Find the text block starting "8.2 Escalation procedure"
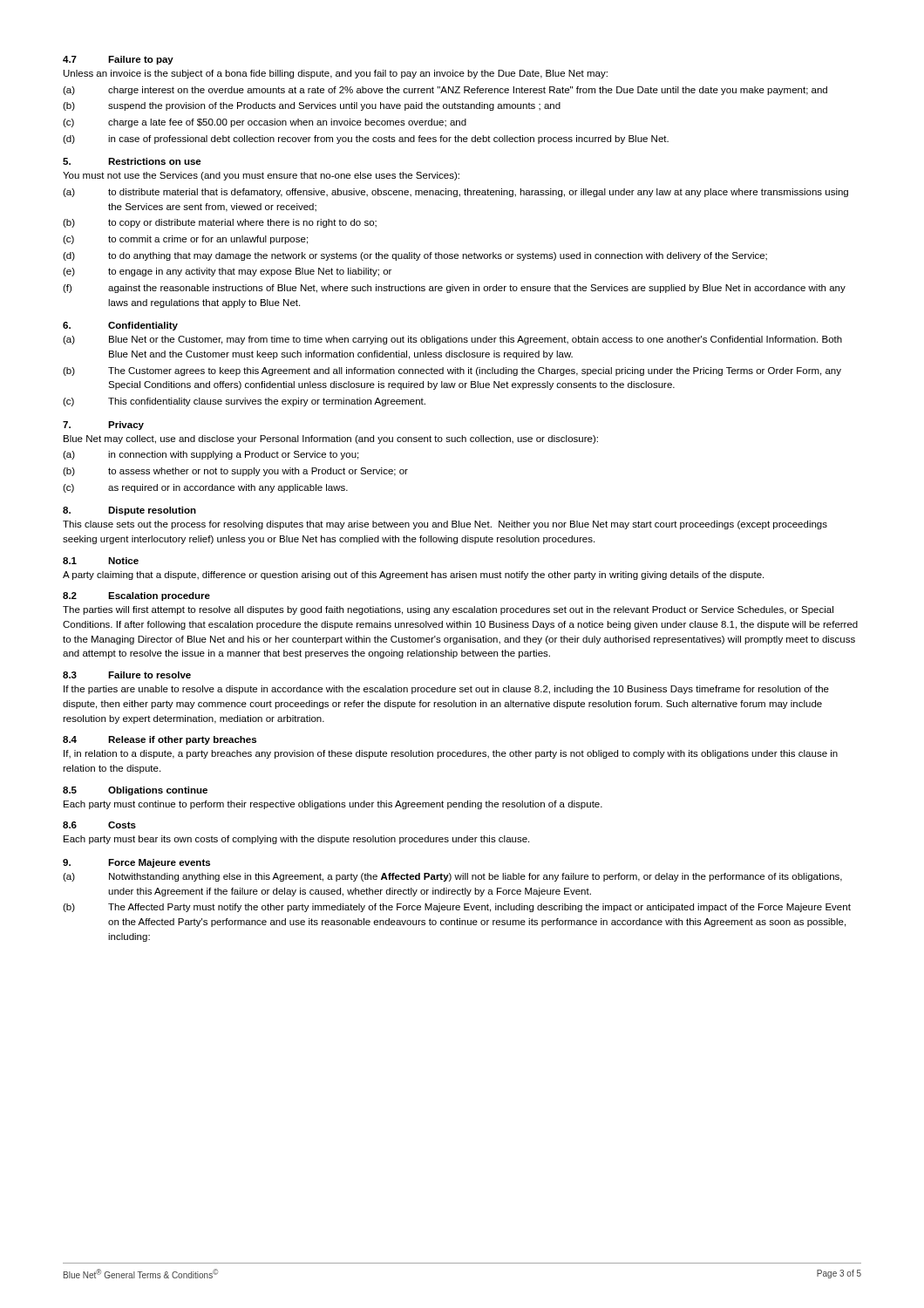 tap(136, 596)
